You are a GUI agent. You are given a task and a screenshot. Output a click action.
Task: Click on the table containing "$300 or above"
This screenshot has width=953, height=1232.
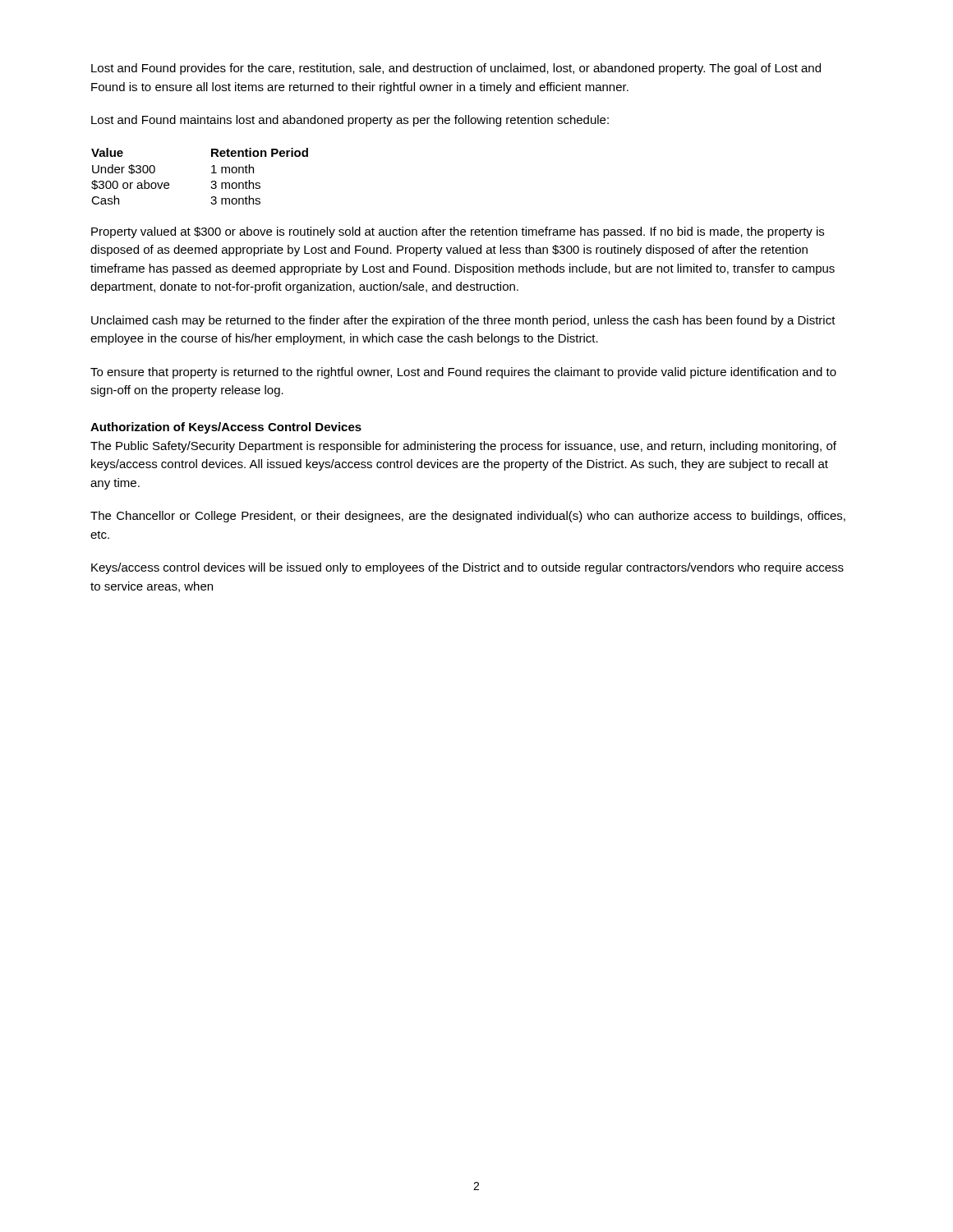(x=468, y=176)
